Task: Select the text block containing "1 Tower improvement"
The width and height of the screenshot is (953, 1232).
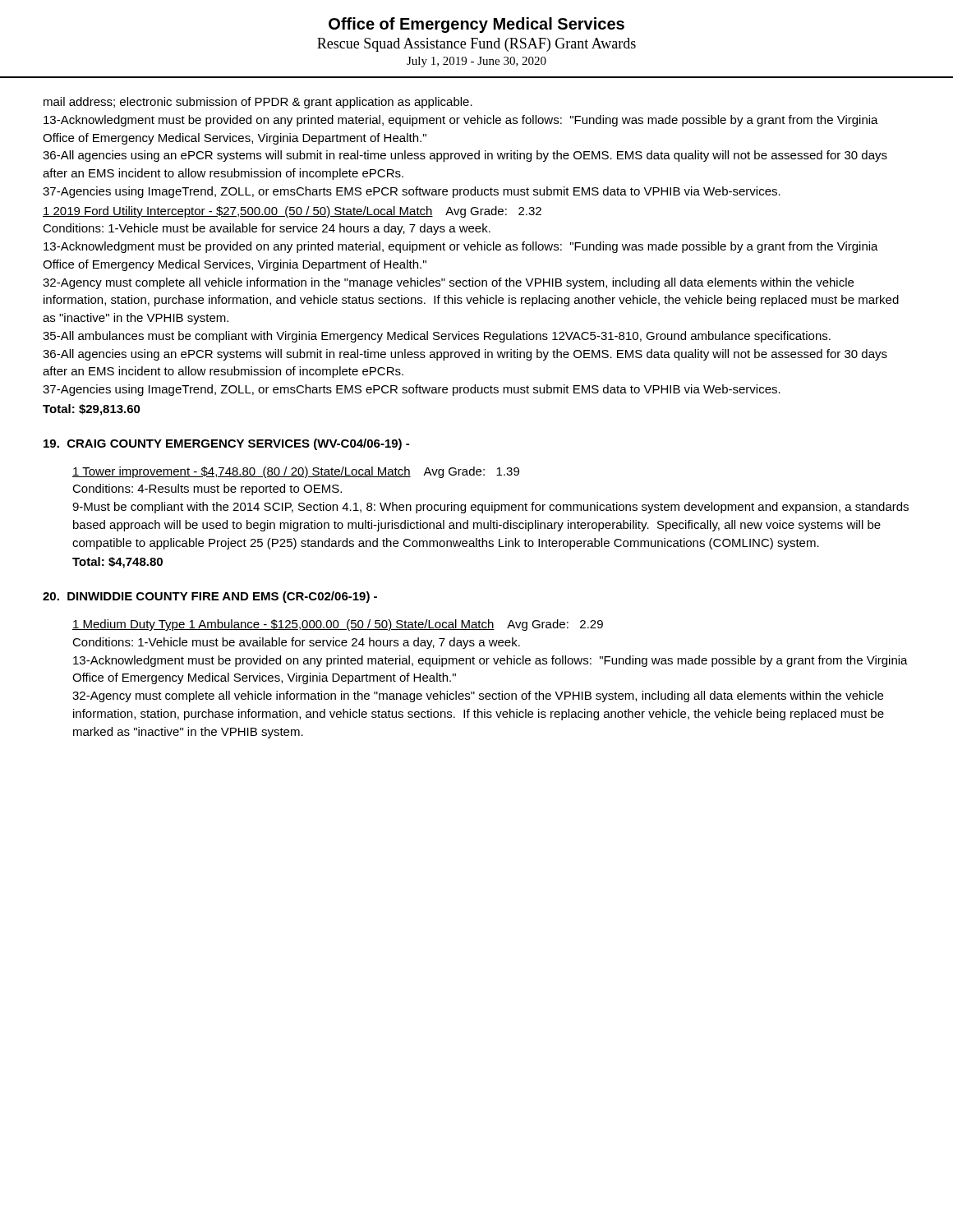Action: 491,471
